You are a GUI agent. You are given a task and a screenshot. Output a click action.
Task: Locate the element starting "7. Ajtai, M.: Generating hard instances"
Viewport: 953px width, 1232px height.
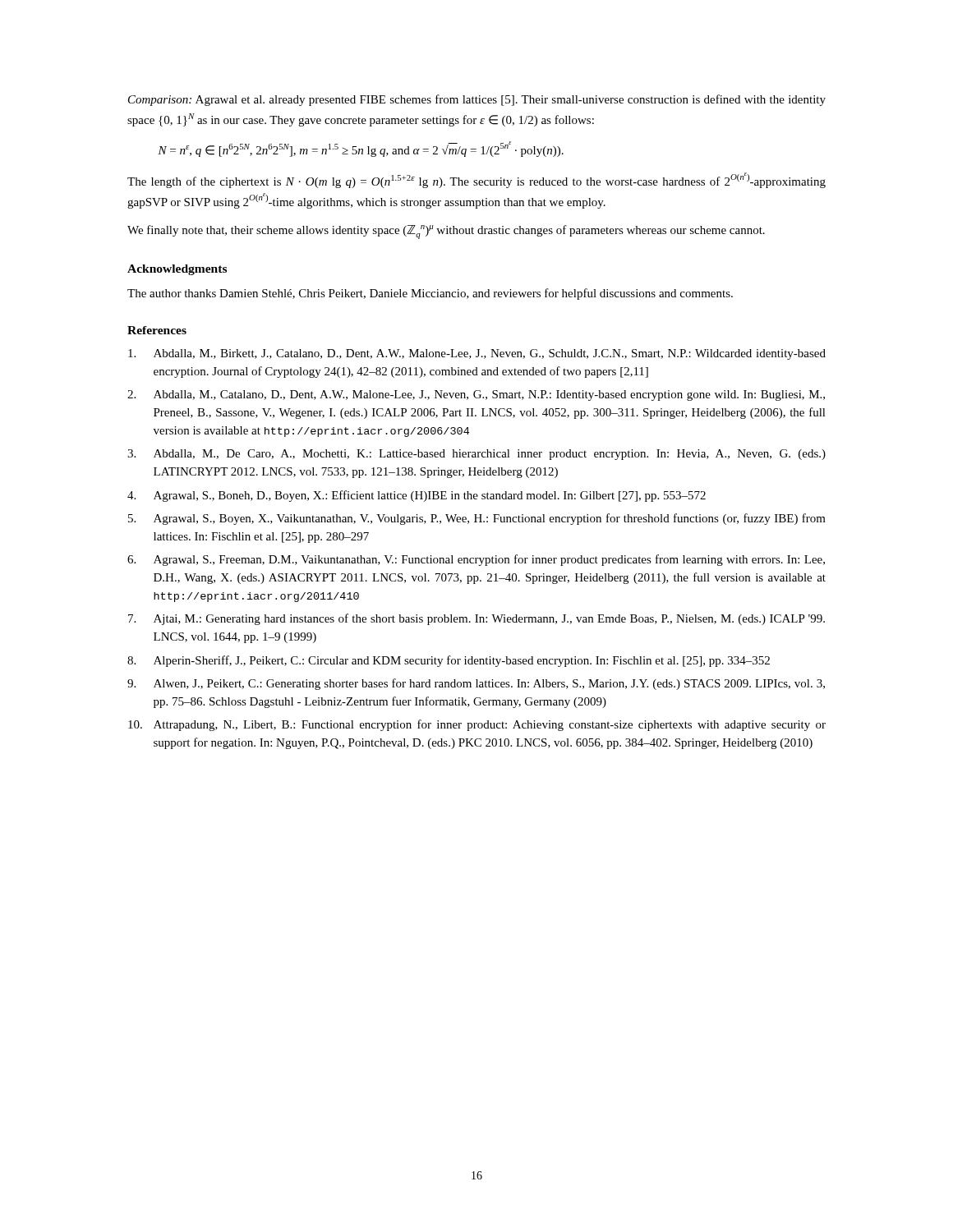coord(476,628)
